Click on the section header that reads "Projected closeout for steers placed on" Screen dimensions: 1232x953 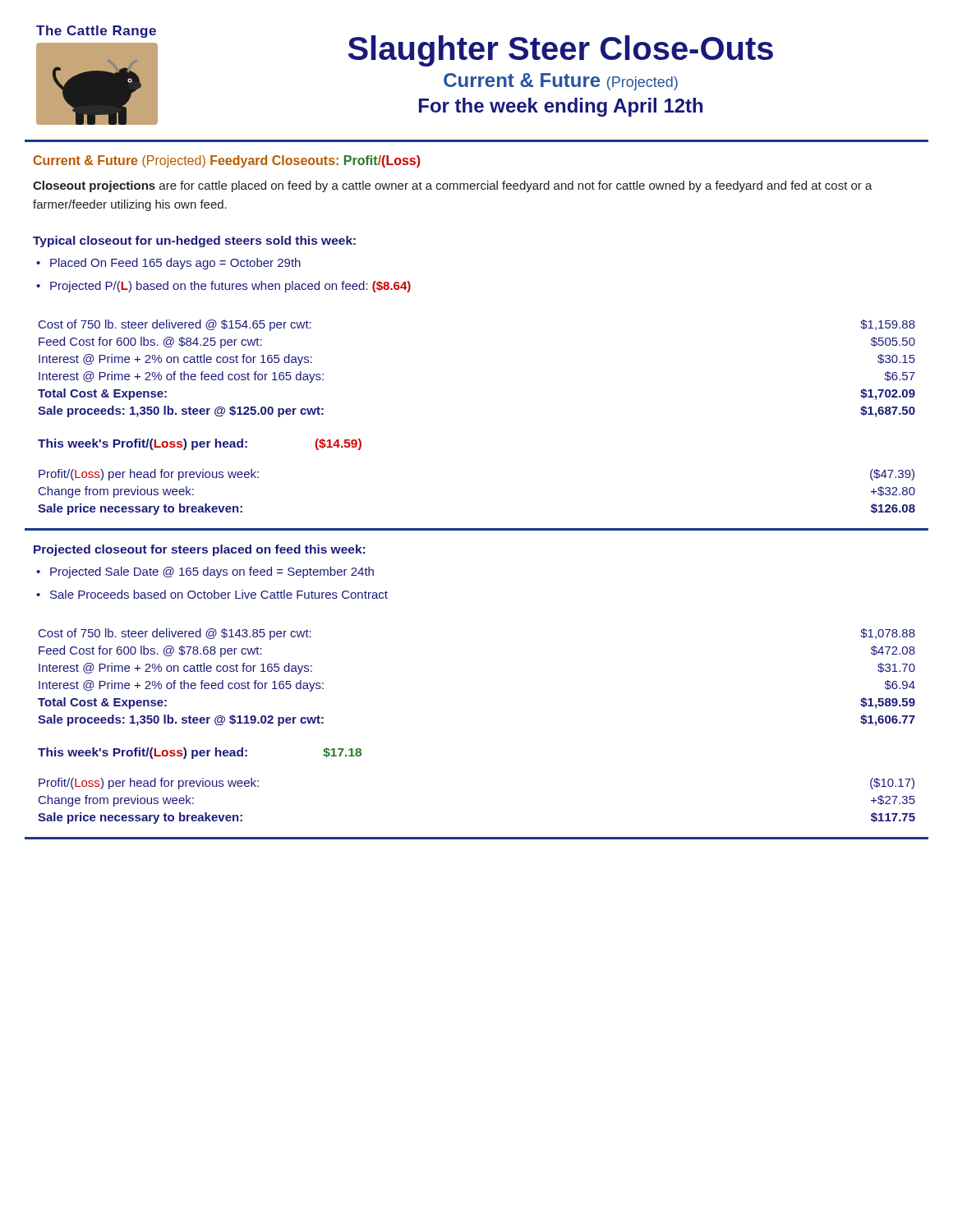200,549
